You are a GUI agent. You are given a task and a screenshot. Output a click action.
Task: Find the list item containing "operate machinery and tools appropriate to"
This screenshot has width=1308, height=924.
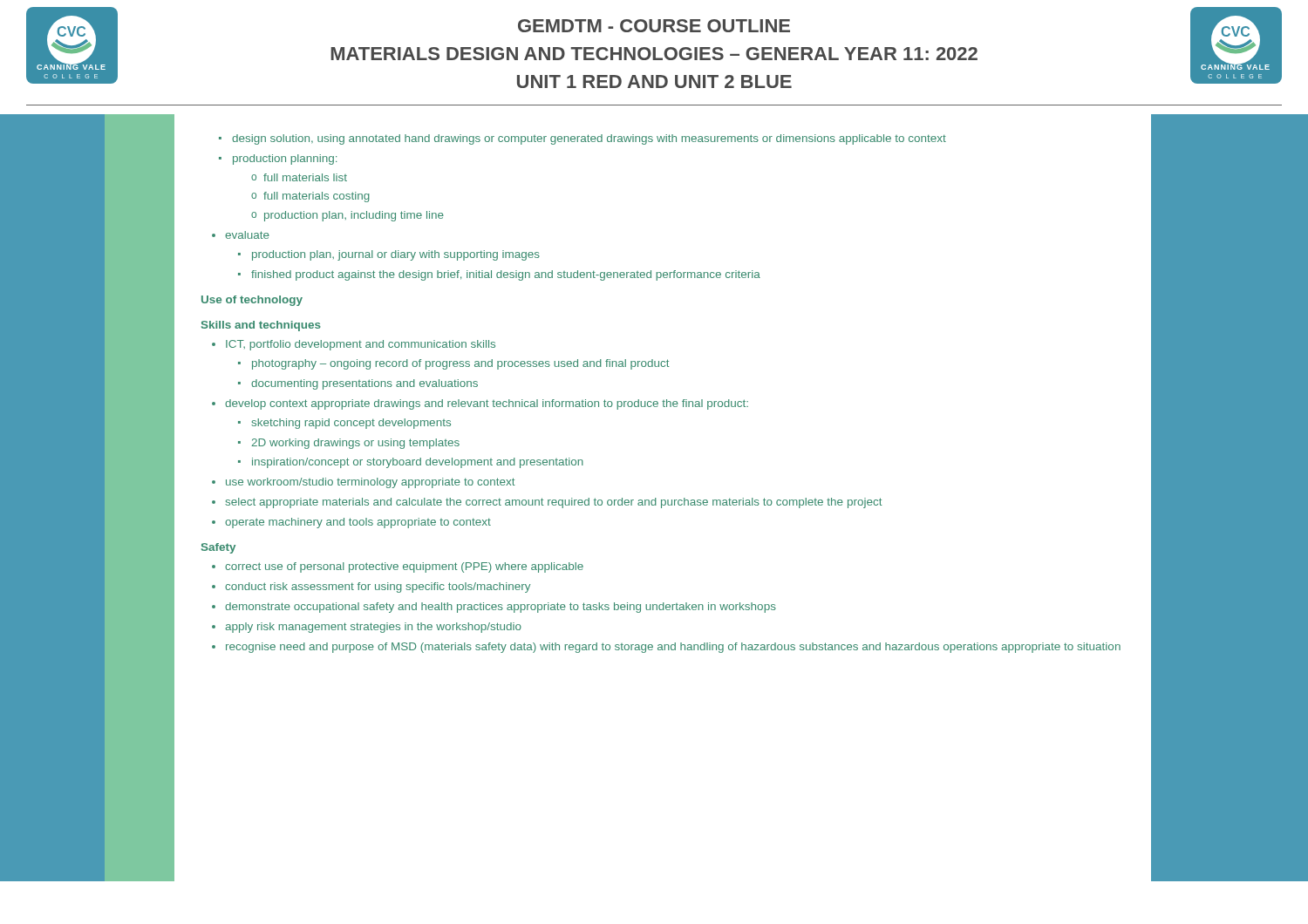pos(351,523)
